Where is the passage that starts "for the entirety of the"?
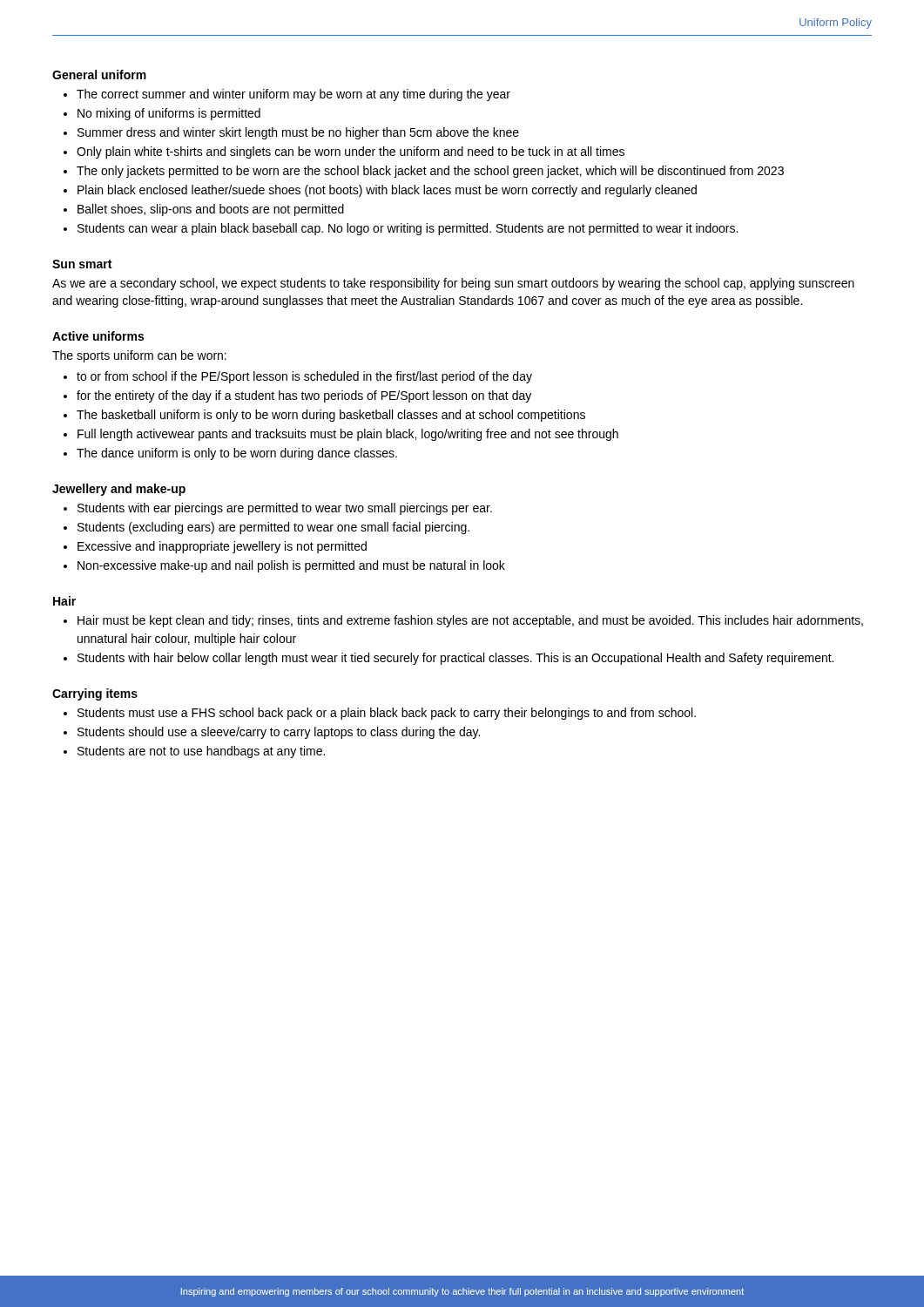Screen dimensions: 1307x924 coord(304,395)
